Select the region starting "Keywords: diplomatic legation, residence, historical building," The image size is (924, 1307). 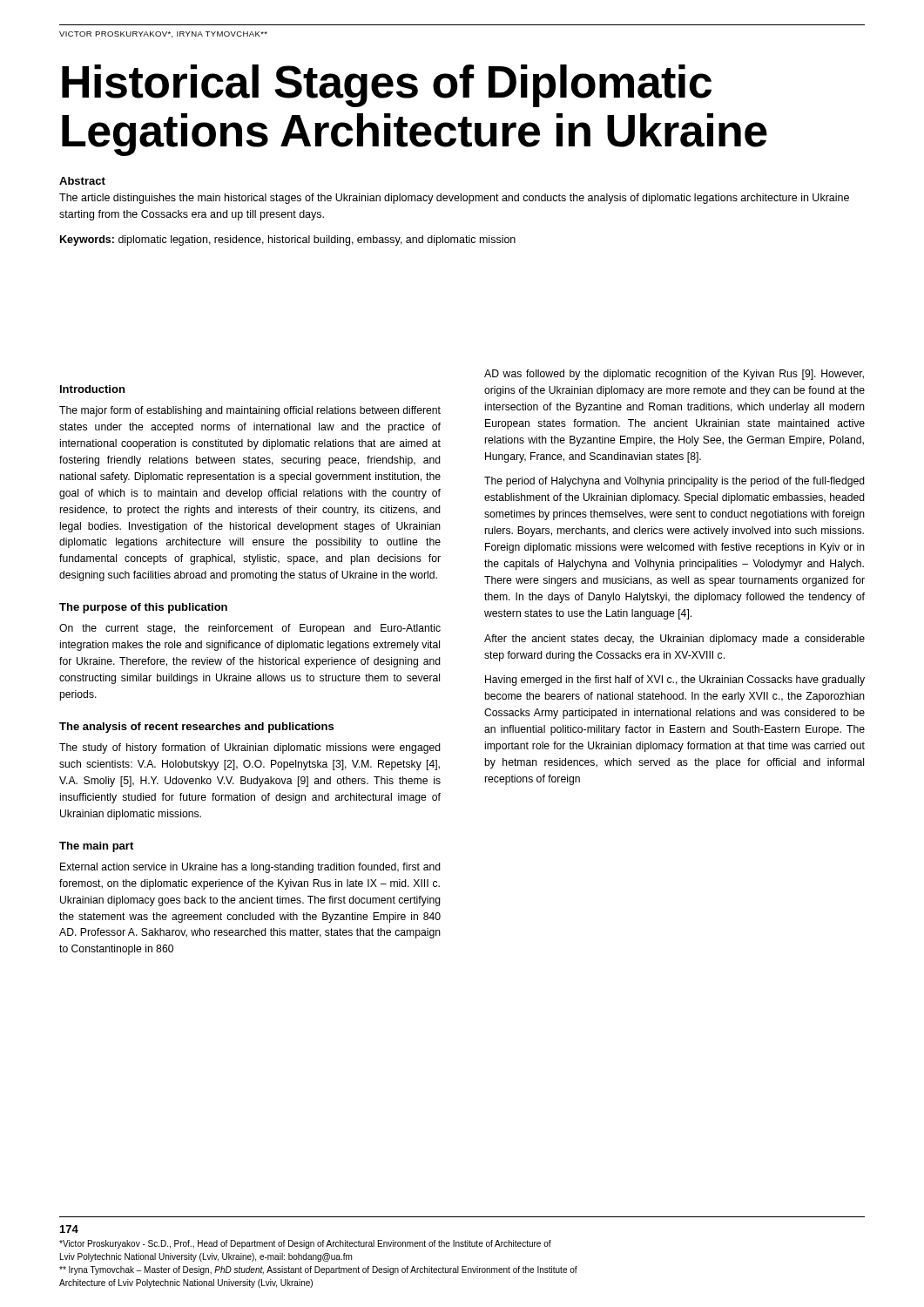(x=288, y=239)
